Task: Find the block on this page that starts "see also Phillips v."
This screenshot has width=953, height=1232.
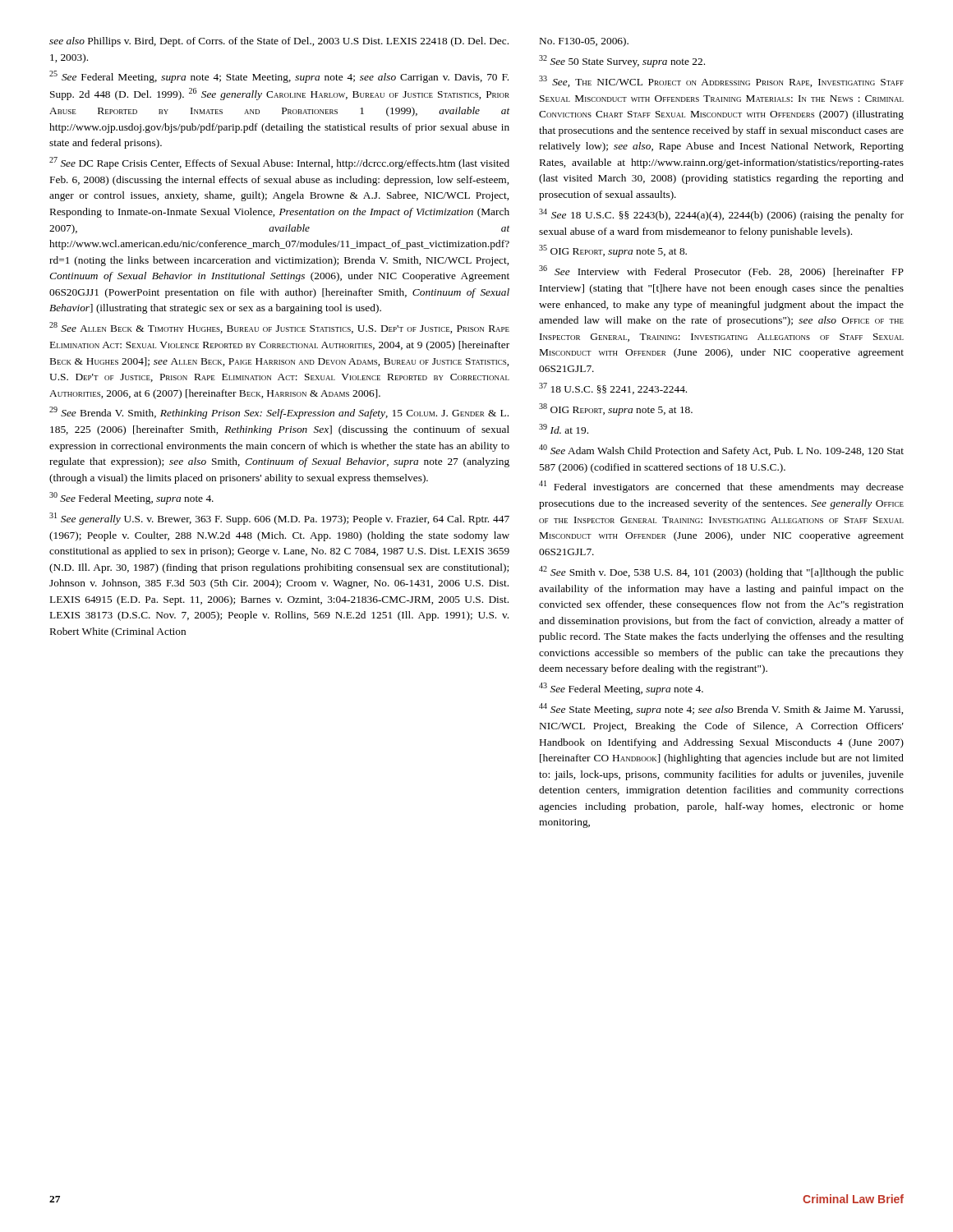Action: [x=279, y=49]
